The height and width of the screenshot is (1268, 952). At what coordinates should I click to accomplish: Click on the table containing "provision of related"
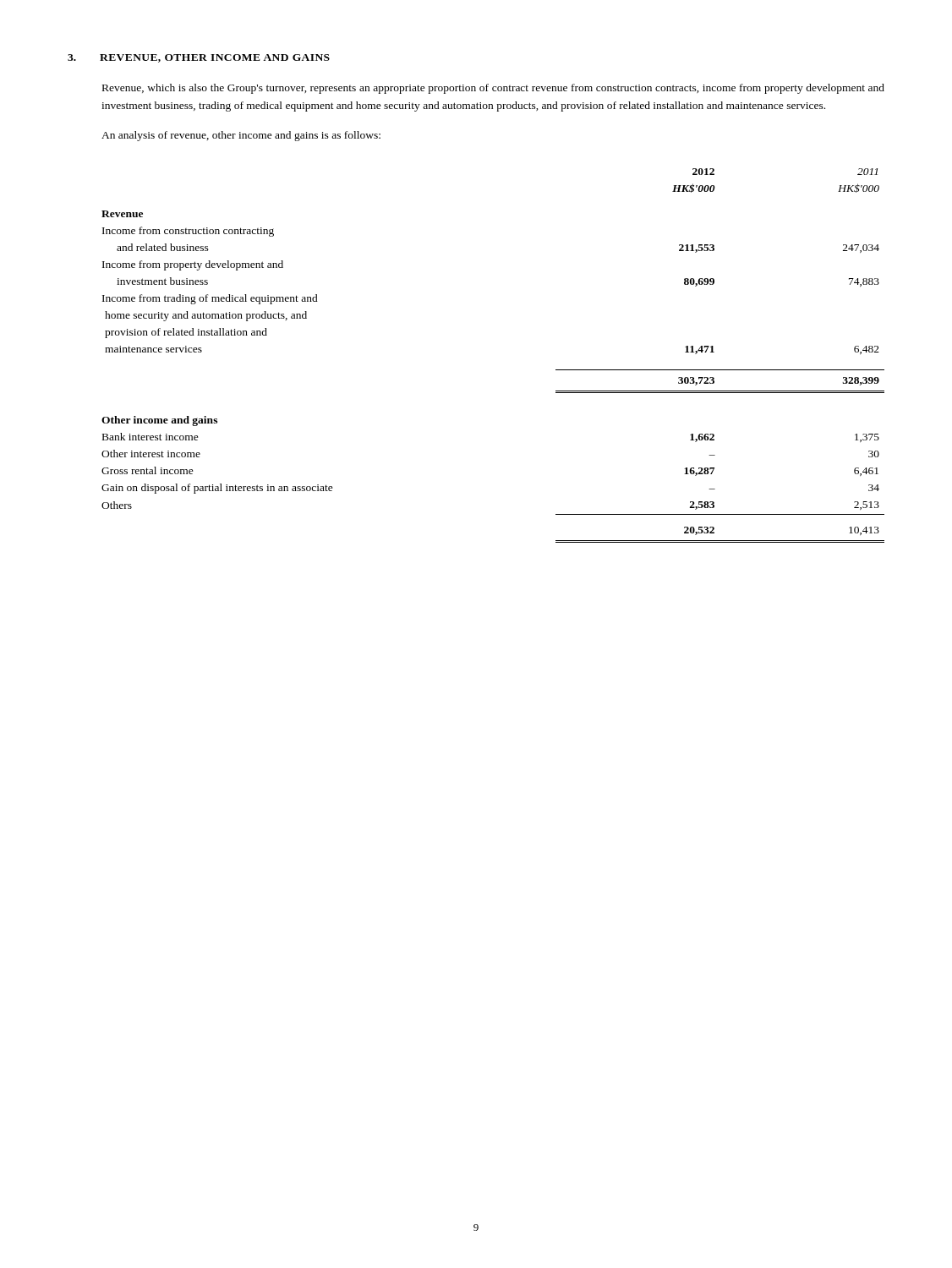tap(493, 353)
